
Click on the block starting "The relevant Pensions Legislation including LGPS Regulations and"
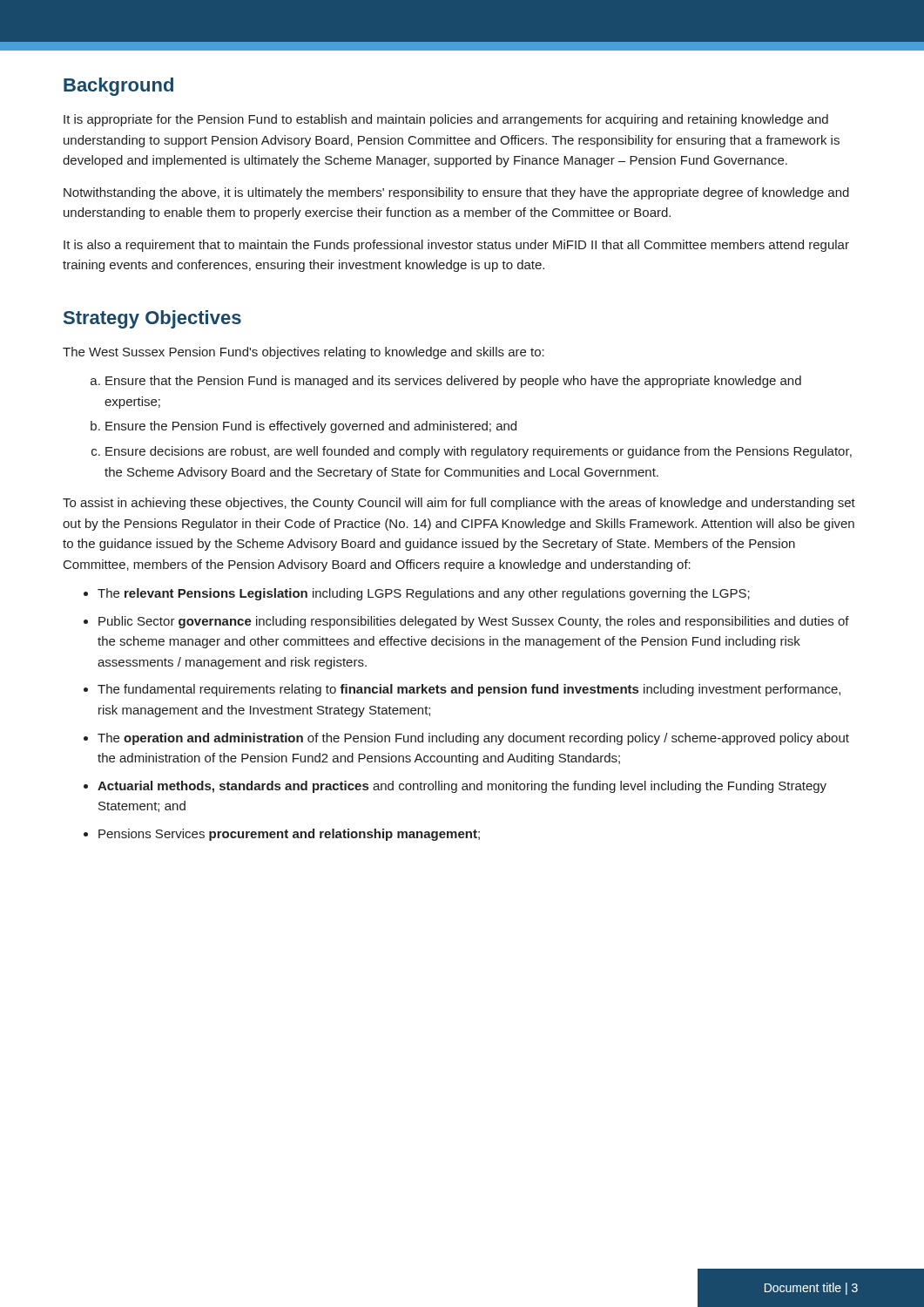coord(424,593)
